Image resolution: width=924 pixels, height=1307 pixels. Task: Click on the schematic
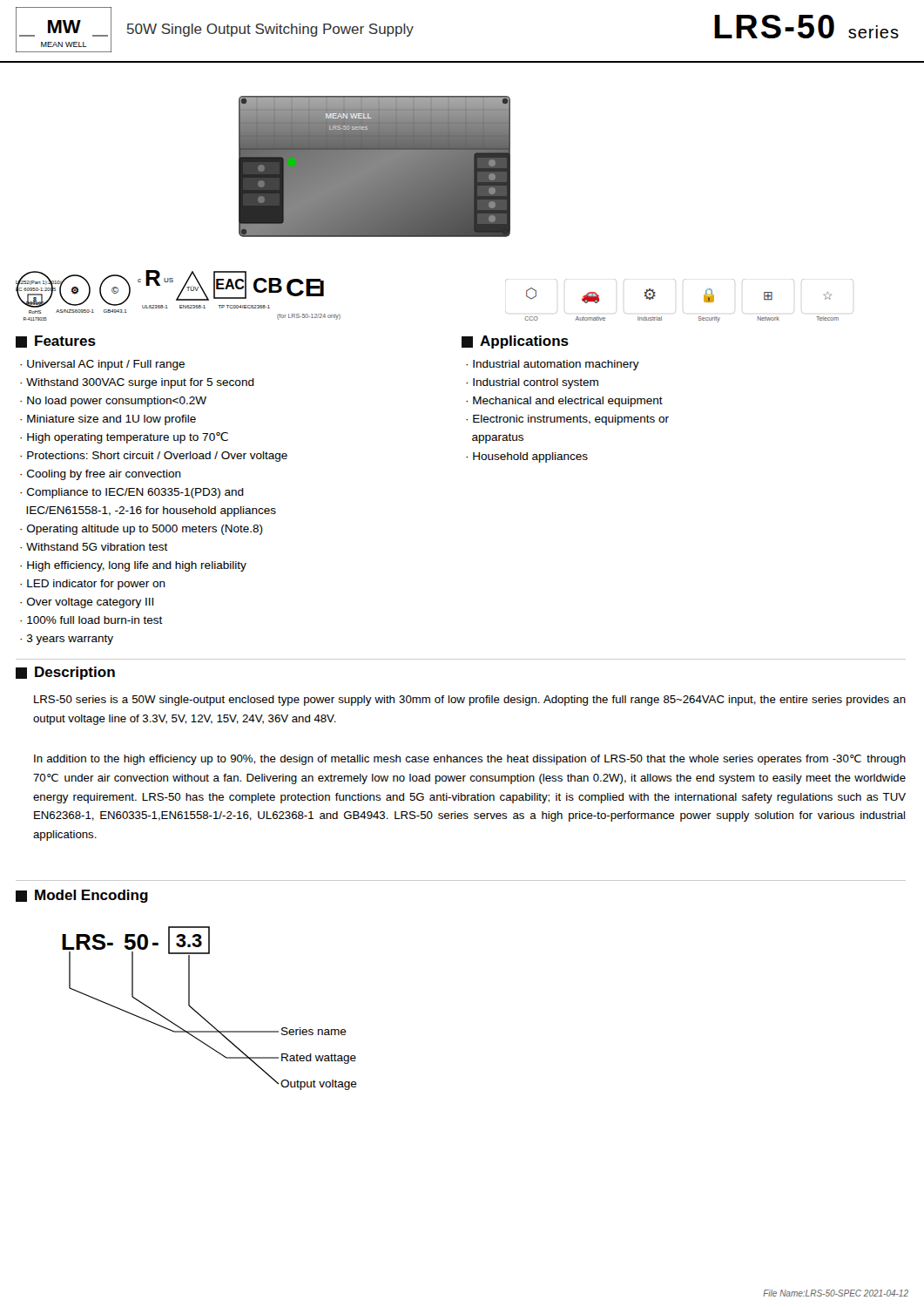(x=235, y=1027)
